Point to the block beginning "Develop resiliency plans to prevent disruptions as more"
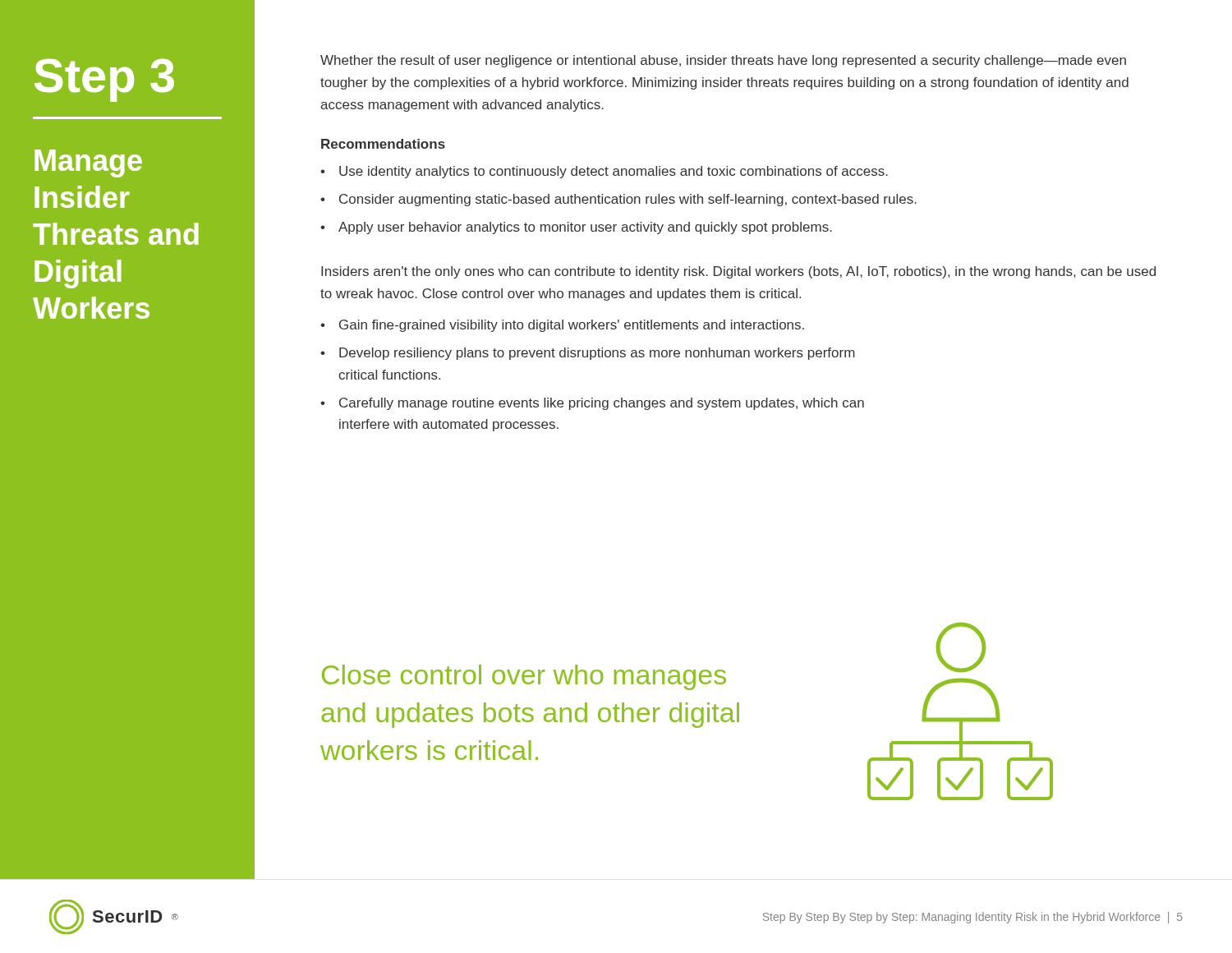The image size is (1232, 953). pyautogui.click(x=609, y=365)
